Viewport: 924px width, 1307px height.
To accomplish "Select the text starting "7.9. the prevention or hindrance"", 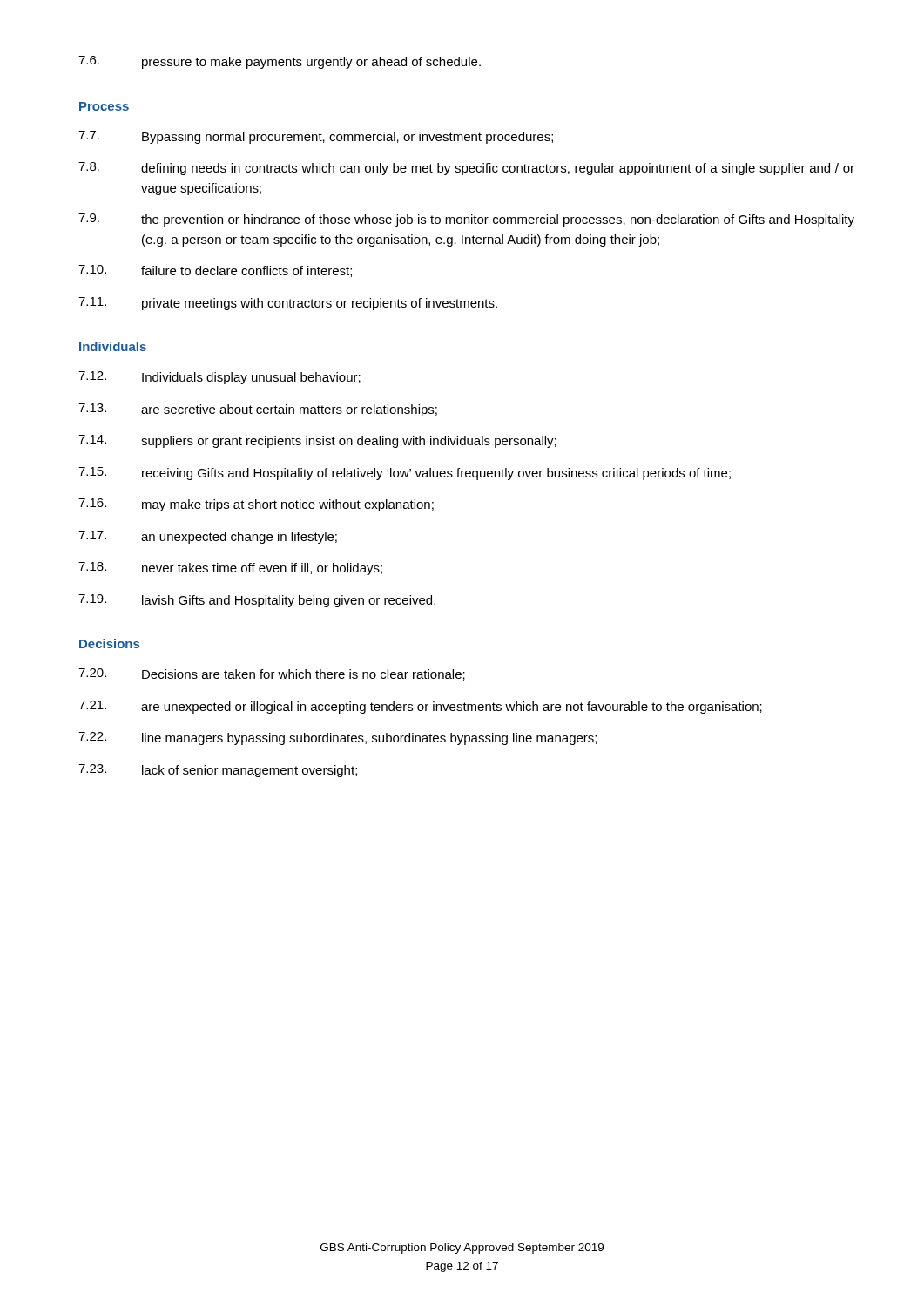I will (466, 230).
